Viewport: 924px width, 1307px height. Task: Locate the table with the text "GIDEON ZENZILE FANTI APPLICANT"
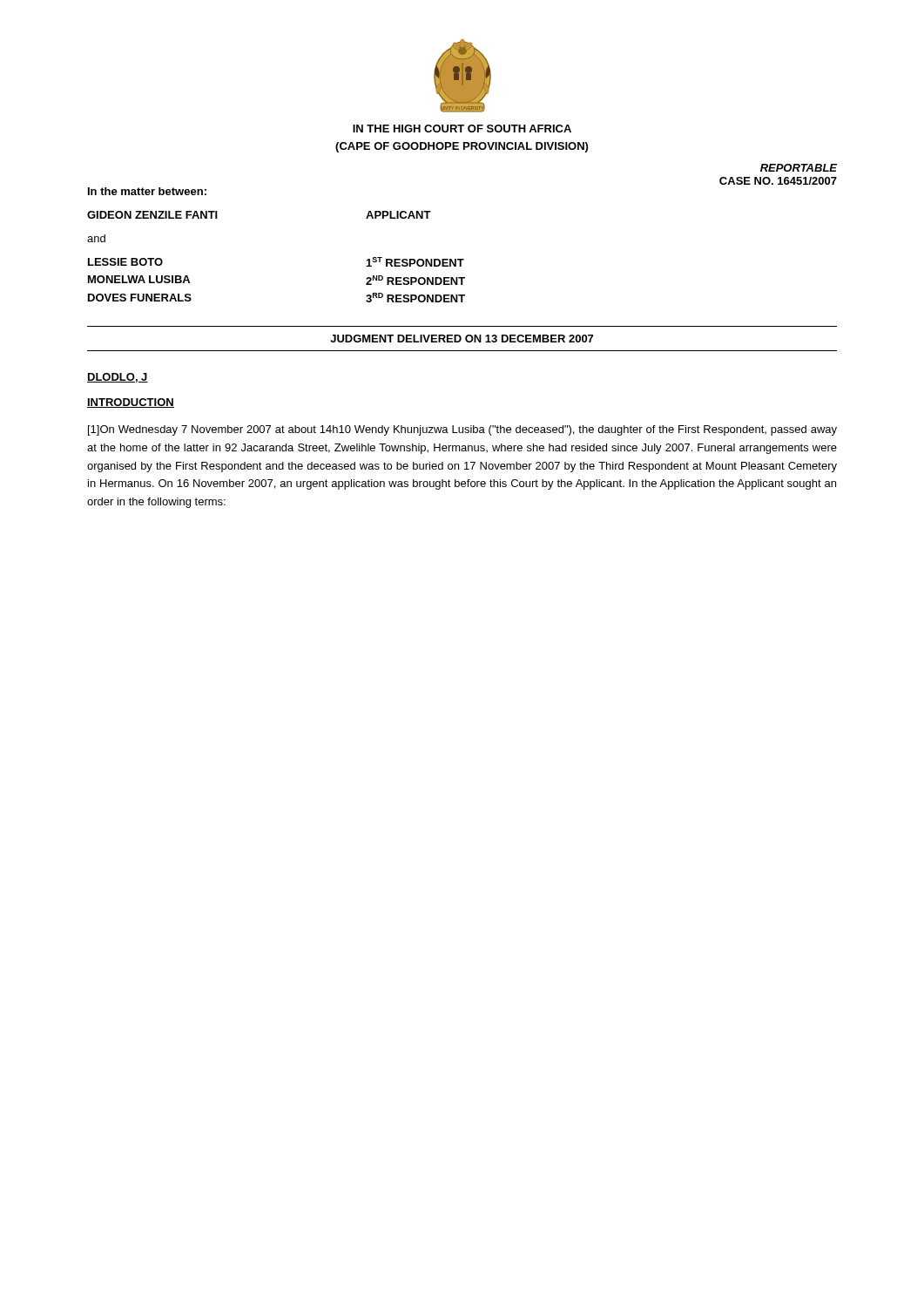[462, 215]
